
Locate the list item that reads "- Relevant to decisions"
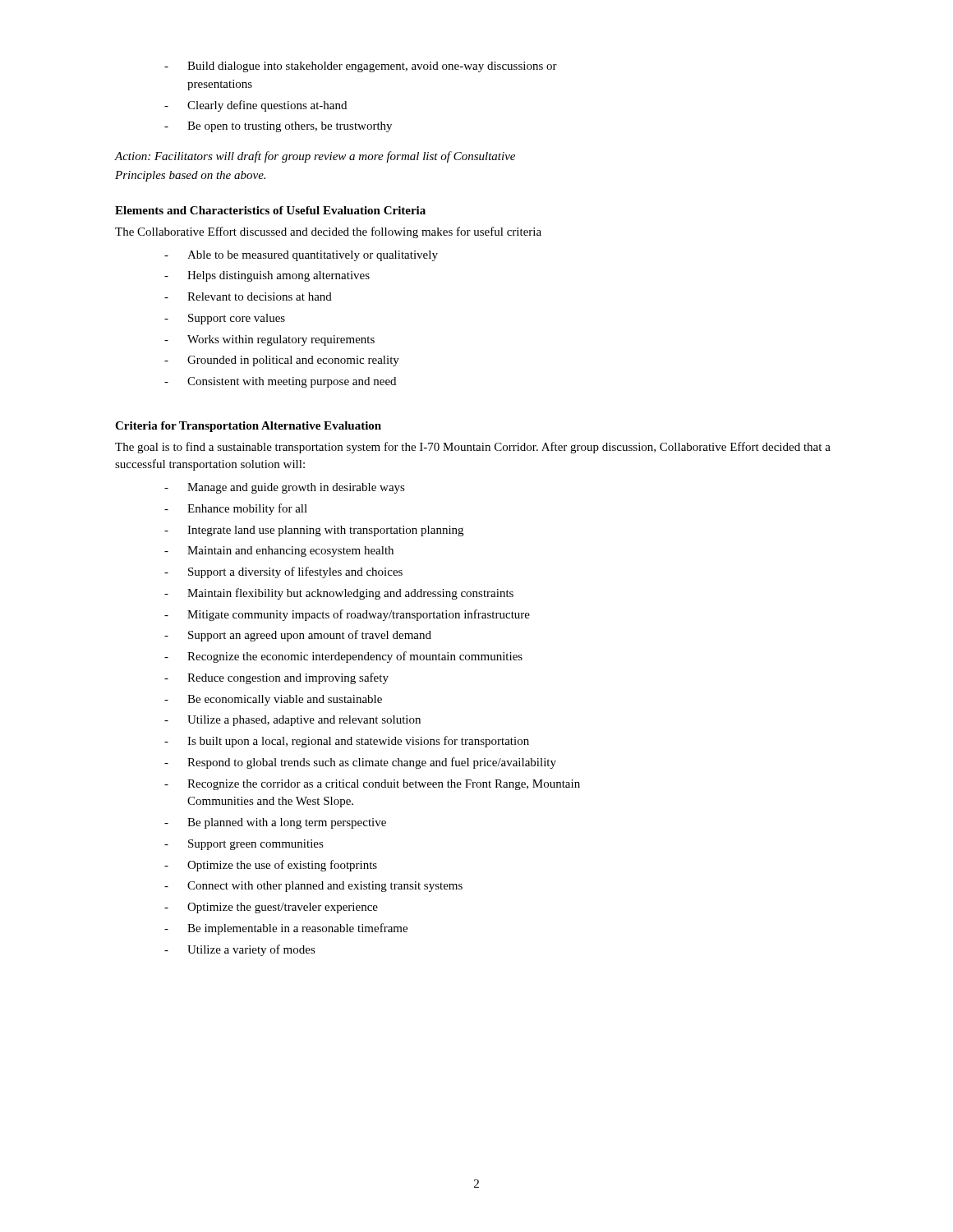pos(248,297)
